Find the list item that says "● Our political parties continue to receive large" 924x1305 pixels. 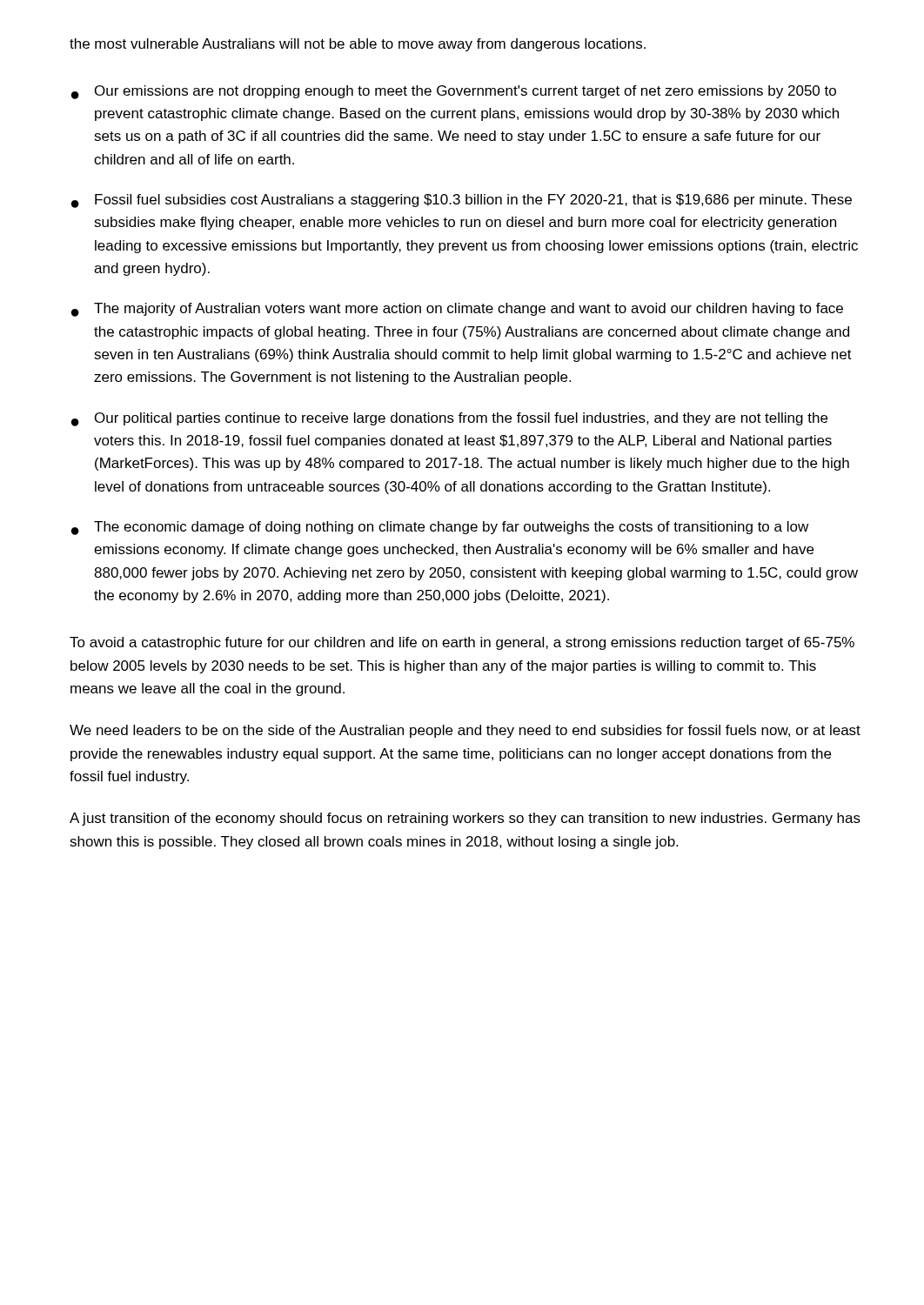[x=467, y=453]
